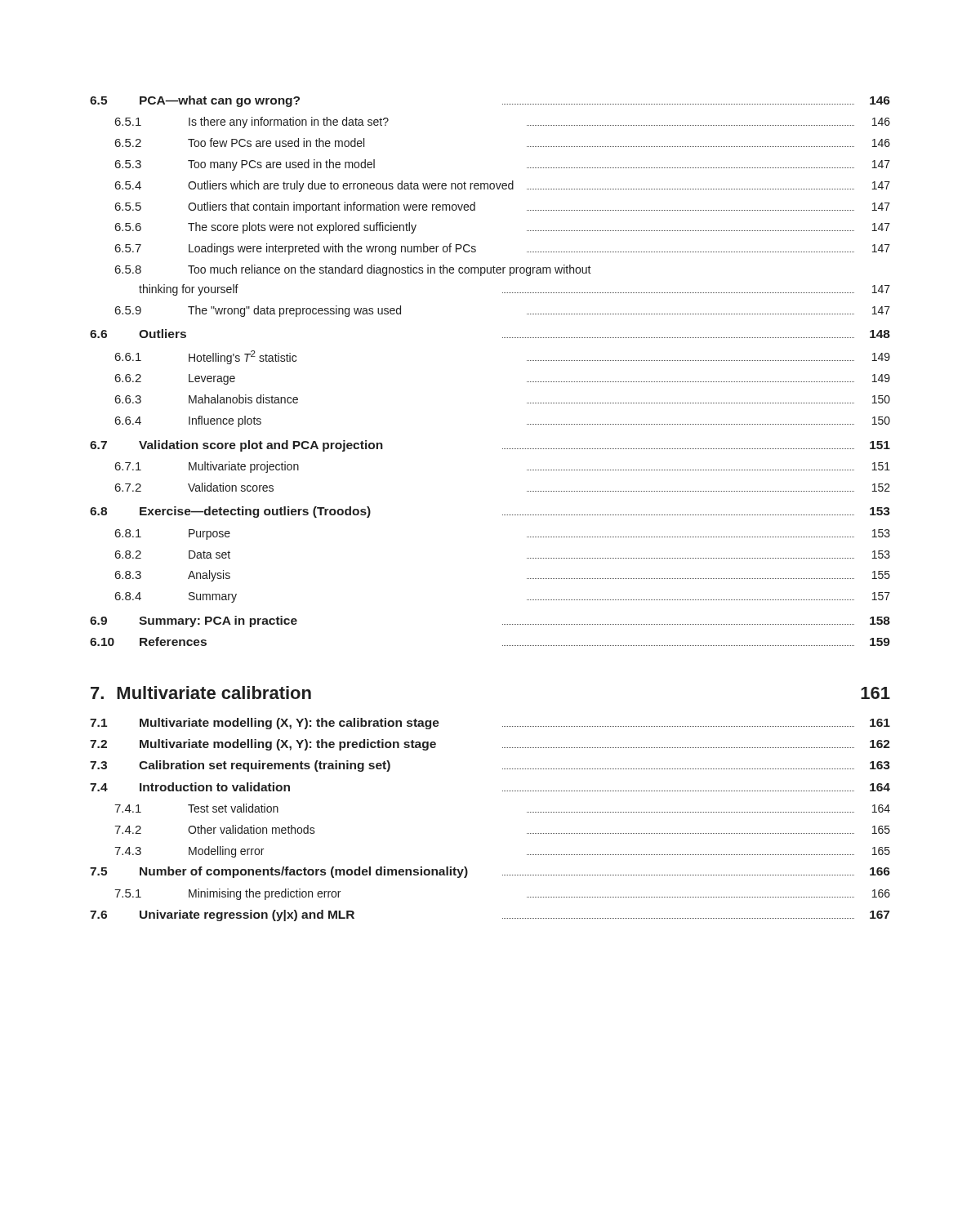Viewport: 980px width, 1225px height.
Task: Find the list item with the text "6.6 Outliers 148"
Action: [162, 334]
